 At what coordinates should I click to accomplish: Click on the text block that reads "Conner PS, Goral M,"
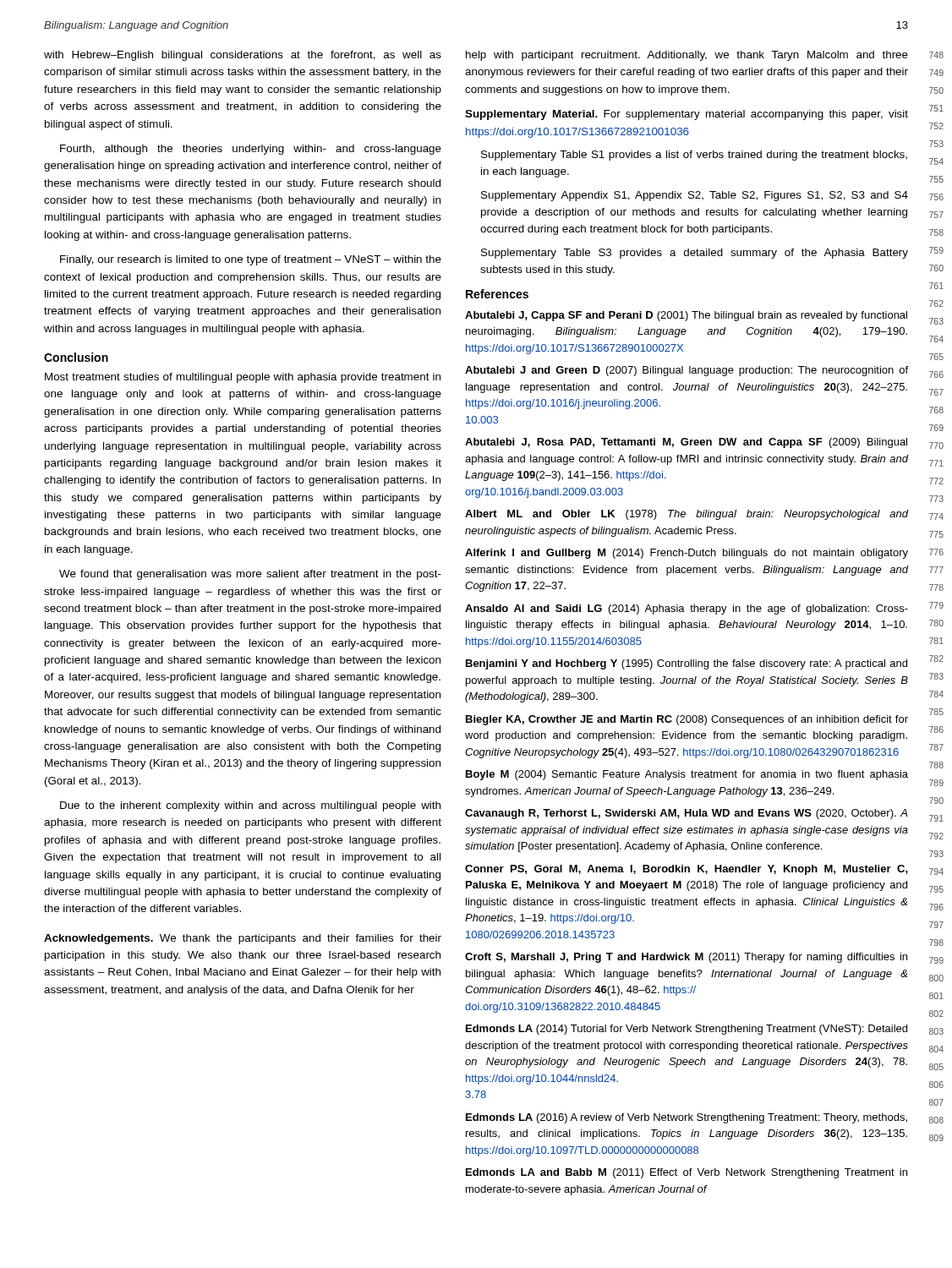pyautogui.click(x=687, y=901)
